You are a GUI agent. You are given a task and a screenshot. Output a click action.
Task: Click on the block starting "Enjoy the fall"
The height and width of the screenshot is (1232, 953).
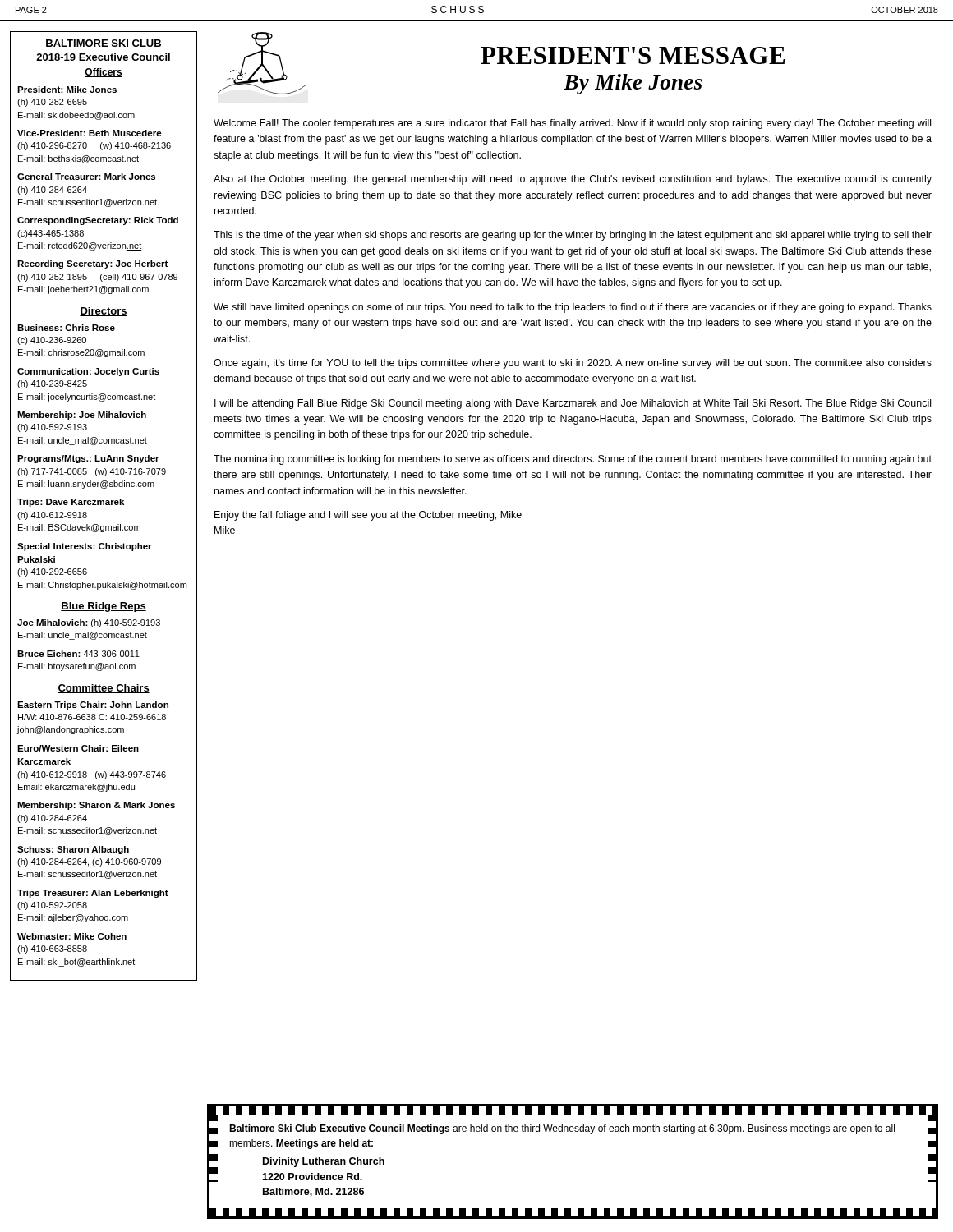(x=368, y=516)
